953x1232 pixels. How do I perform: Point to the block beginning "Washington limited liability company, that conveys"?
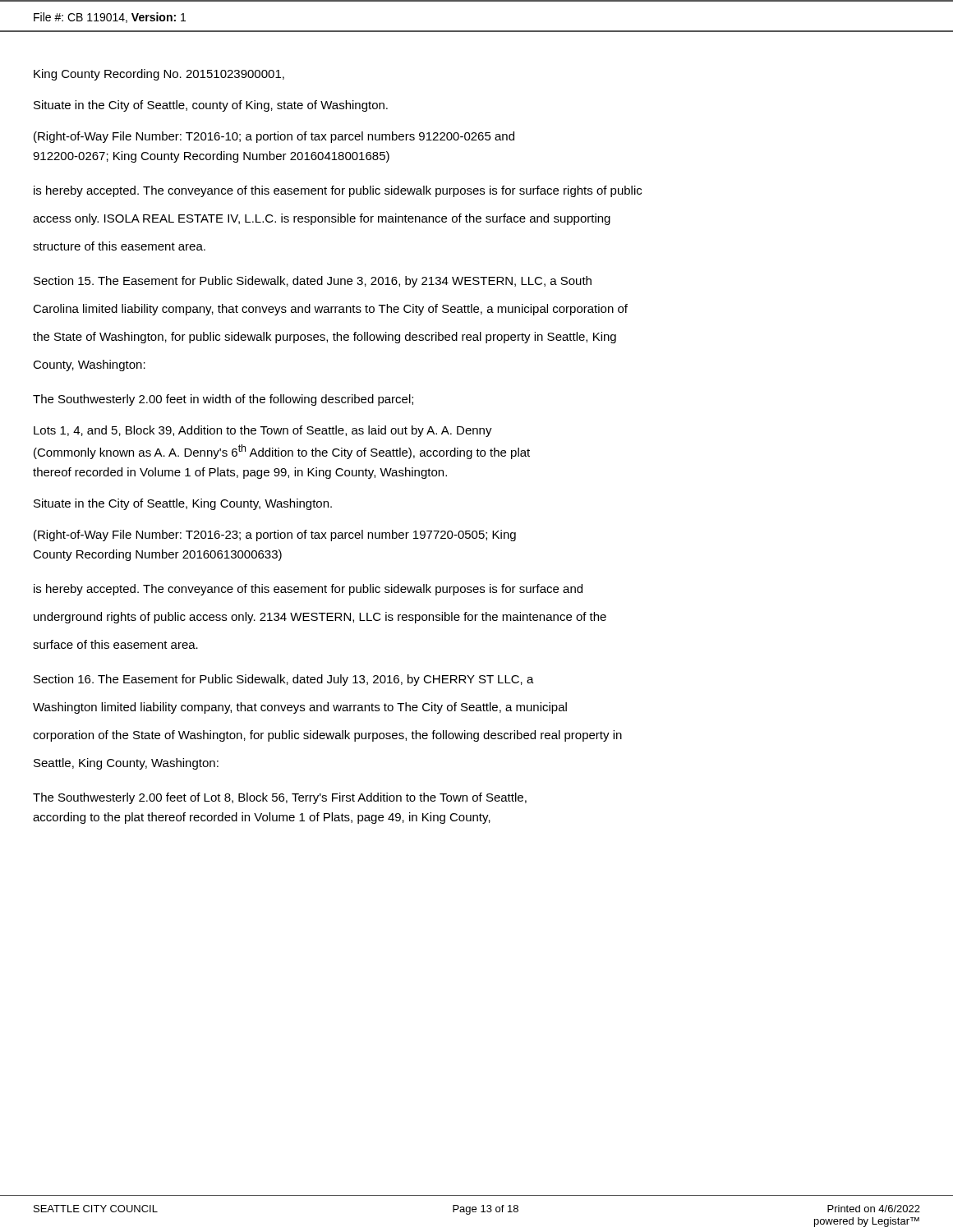(300, 707)
